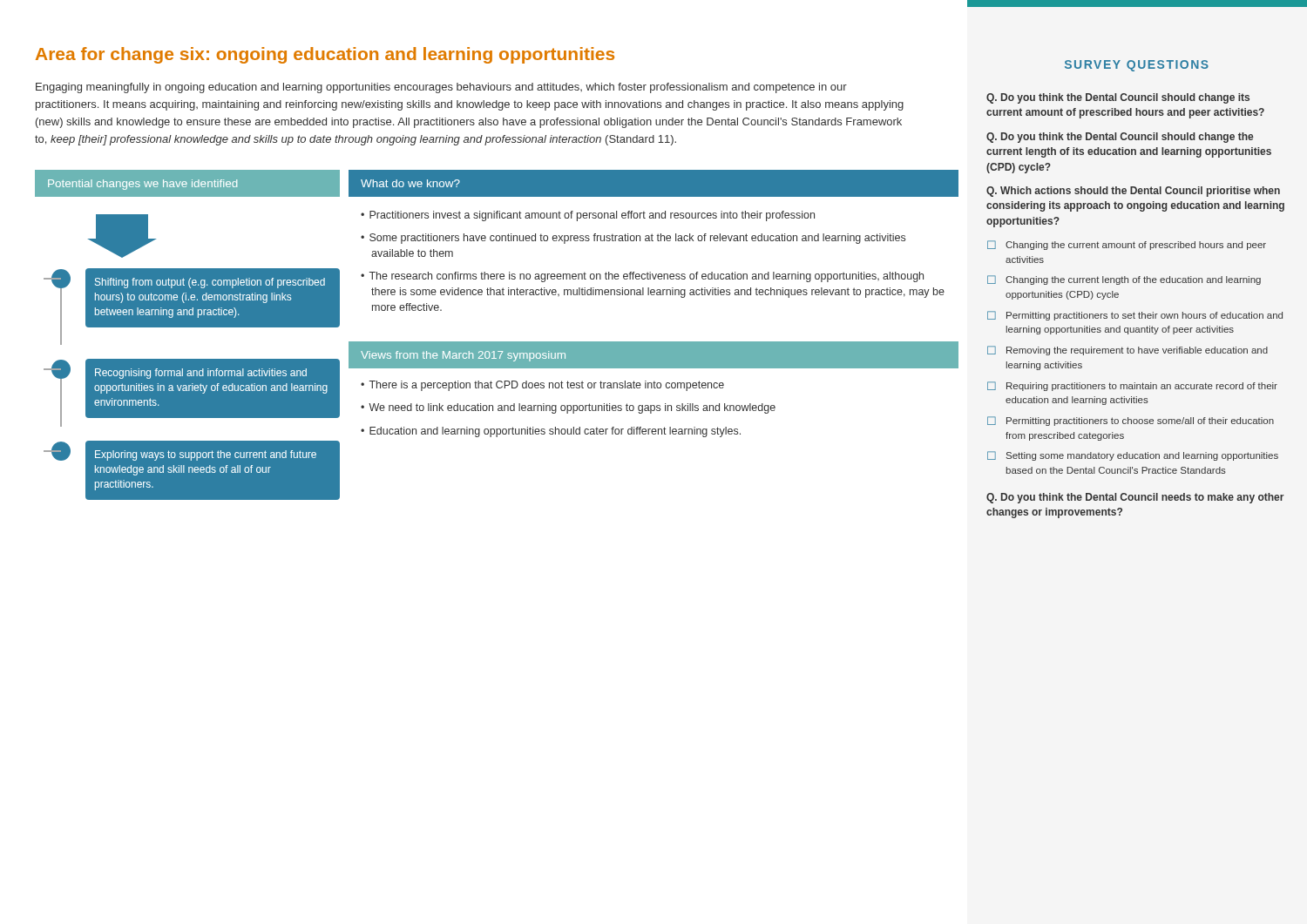
Task: Locate the title that opens with "Area for change six: ongoing education and learning"
Action: pos(325,54)
